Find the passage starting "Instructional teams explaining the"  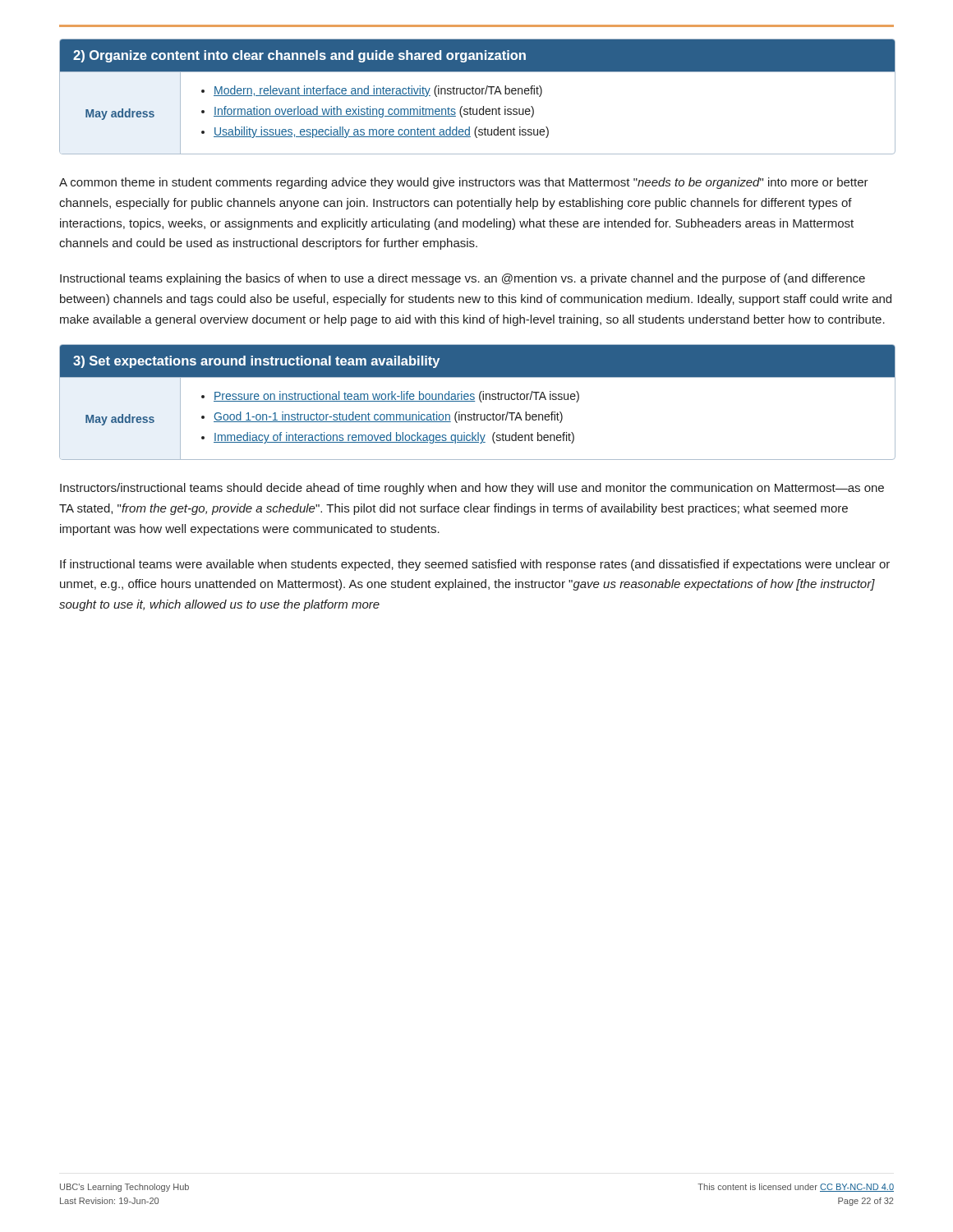point(476,298)
